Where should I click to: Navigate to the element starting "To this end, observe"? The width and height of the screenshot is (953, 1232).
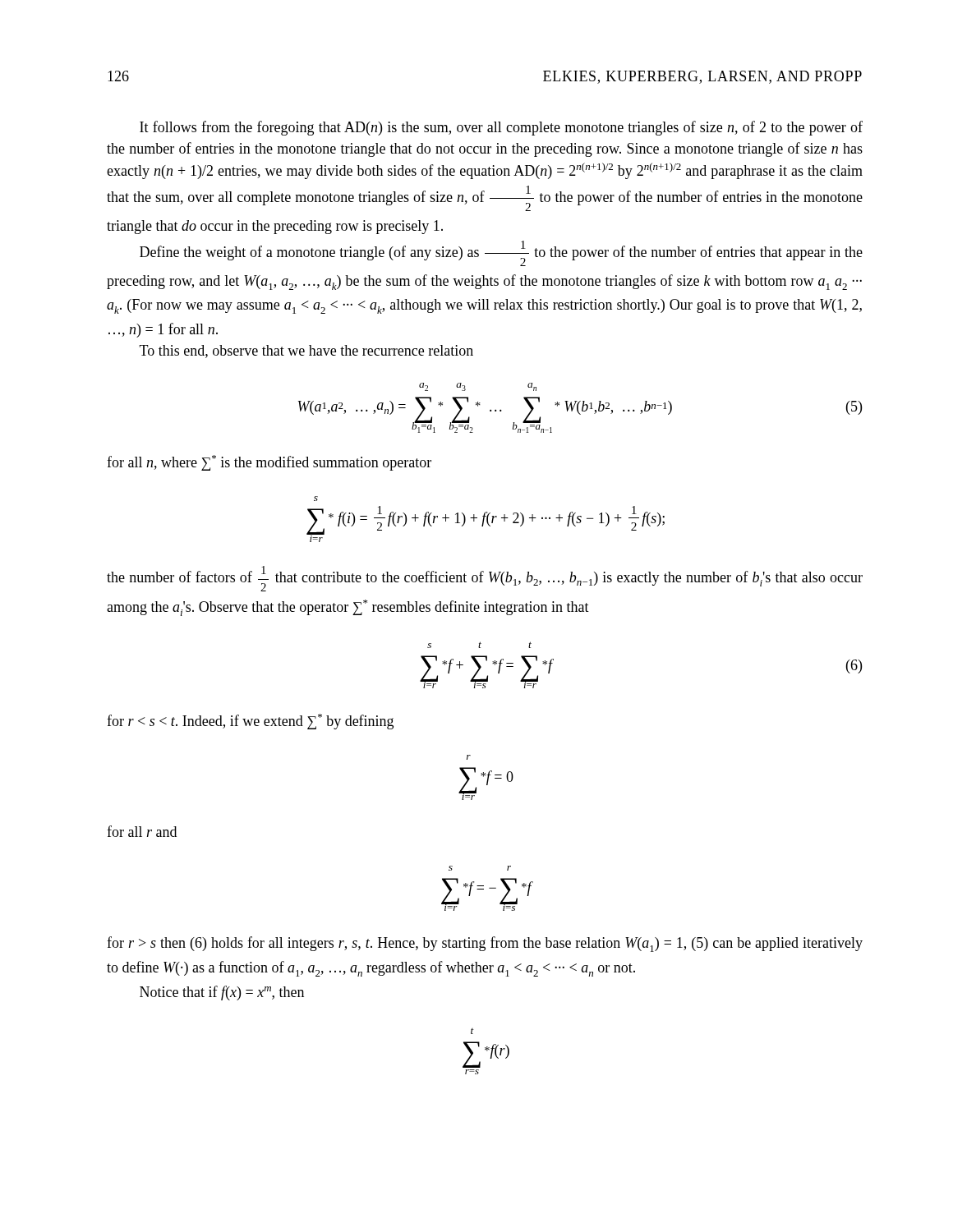pyautogui.click(x=306, y=351)
